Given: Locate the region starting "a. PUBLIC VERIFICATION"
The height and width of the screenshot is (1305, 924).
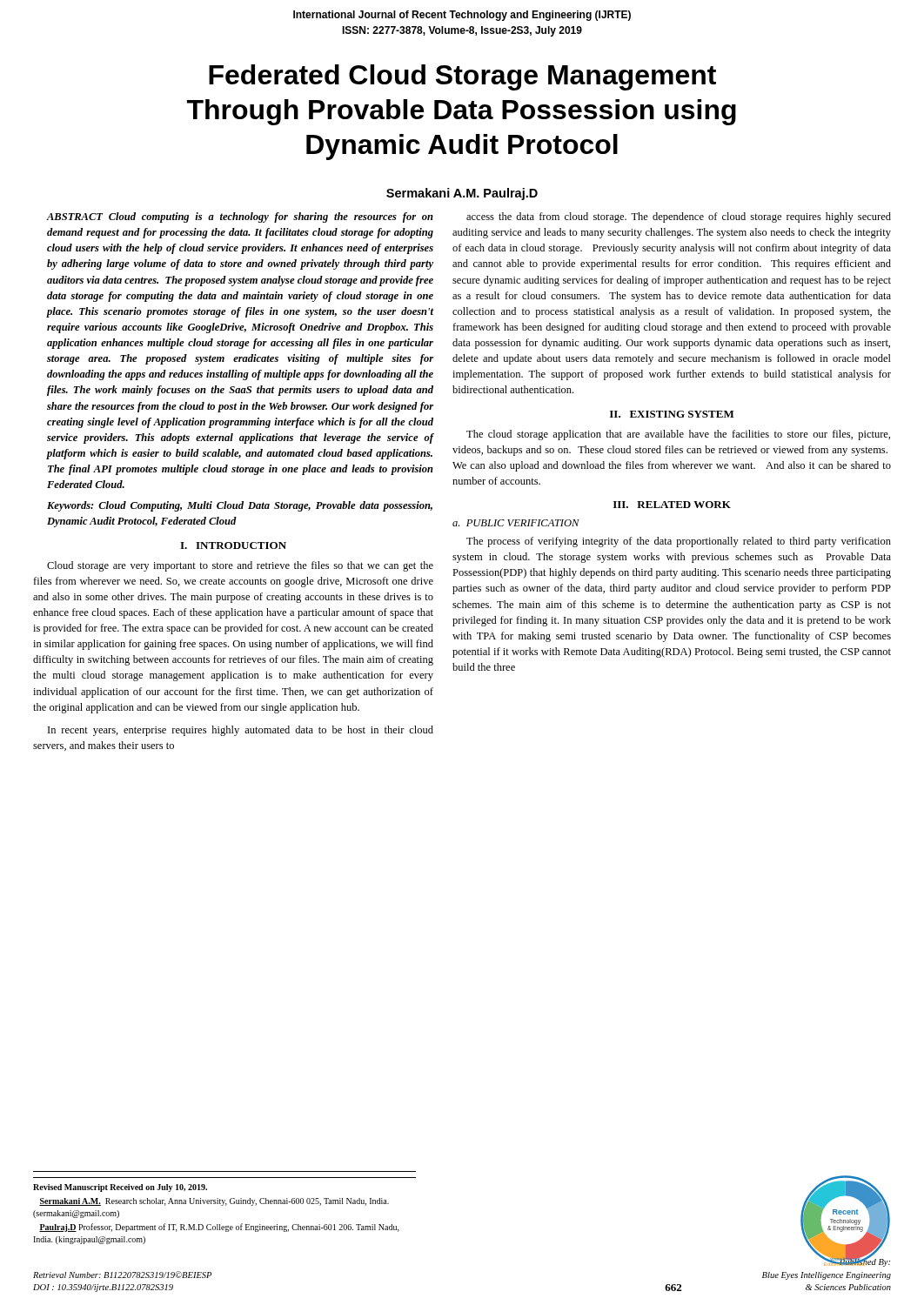Looking at the screenshot, I should pyautogui.click(x=516, y=523).
